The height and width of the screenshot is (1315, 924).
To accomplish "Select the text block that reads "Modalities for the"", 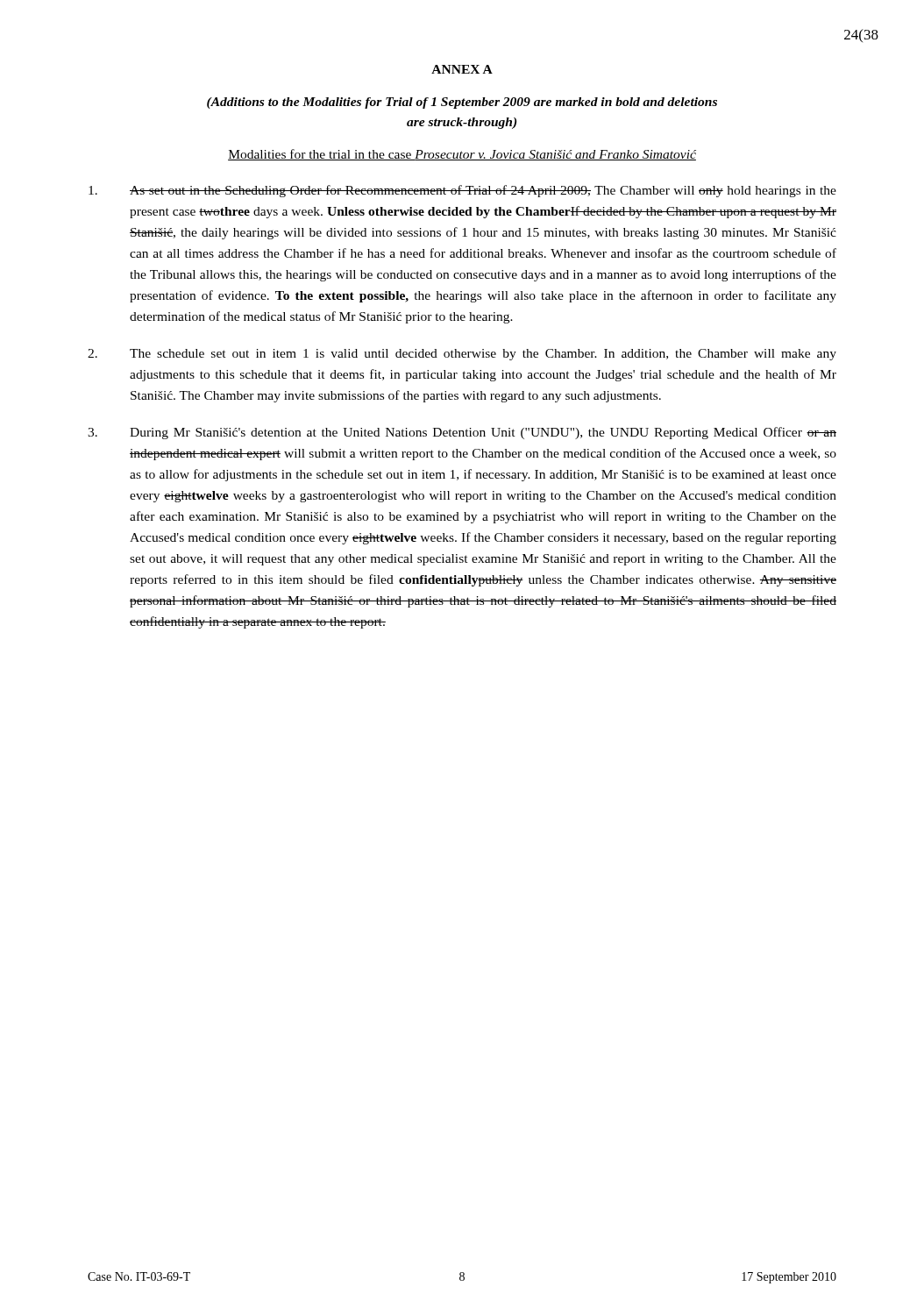I will [x=462, y=153].
